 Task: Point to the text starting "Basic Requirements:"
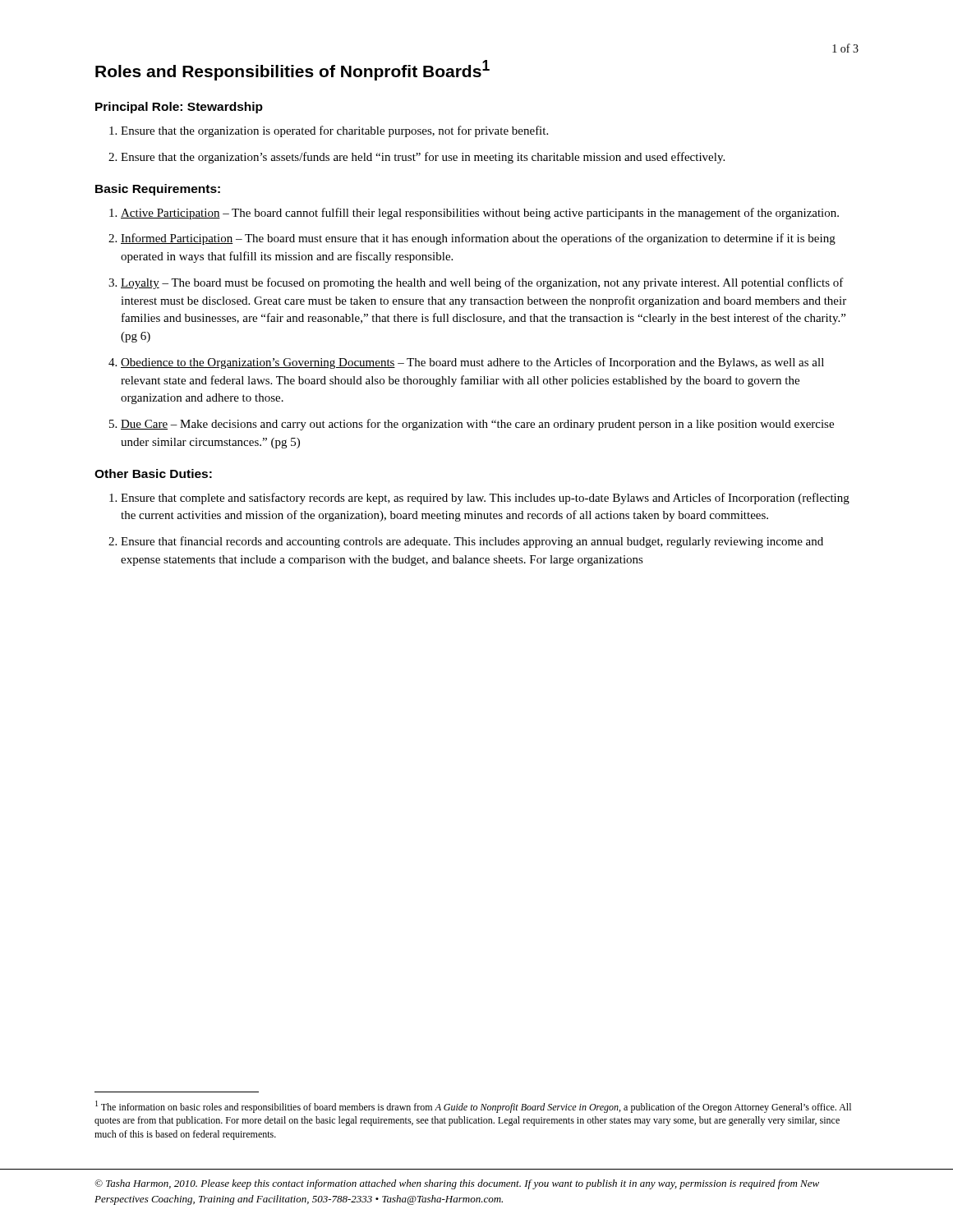pyautogui.click(x=158, y=190)
